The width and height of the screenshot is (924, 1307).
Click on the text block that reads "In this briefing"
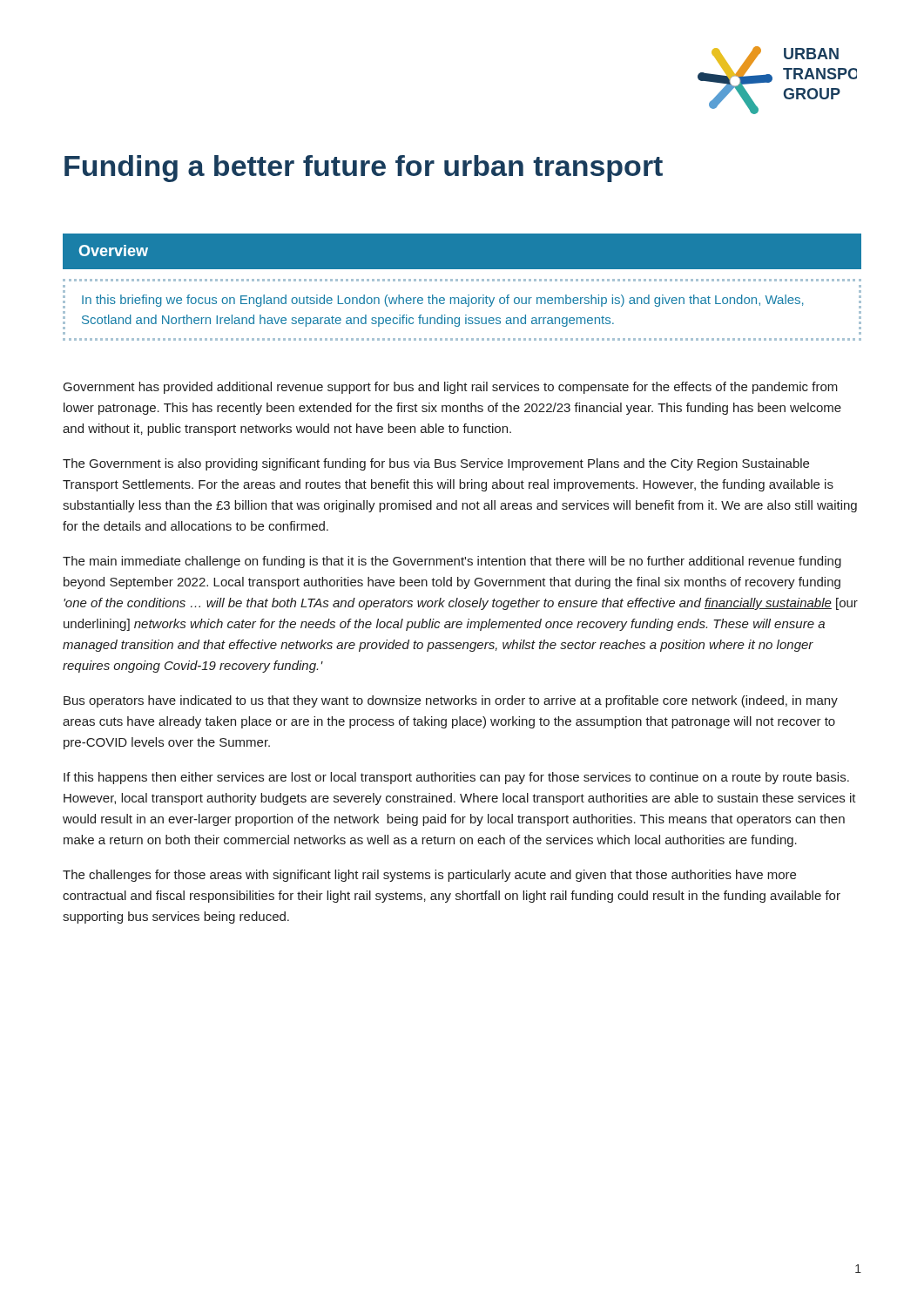[x=462, y=310]
